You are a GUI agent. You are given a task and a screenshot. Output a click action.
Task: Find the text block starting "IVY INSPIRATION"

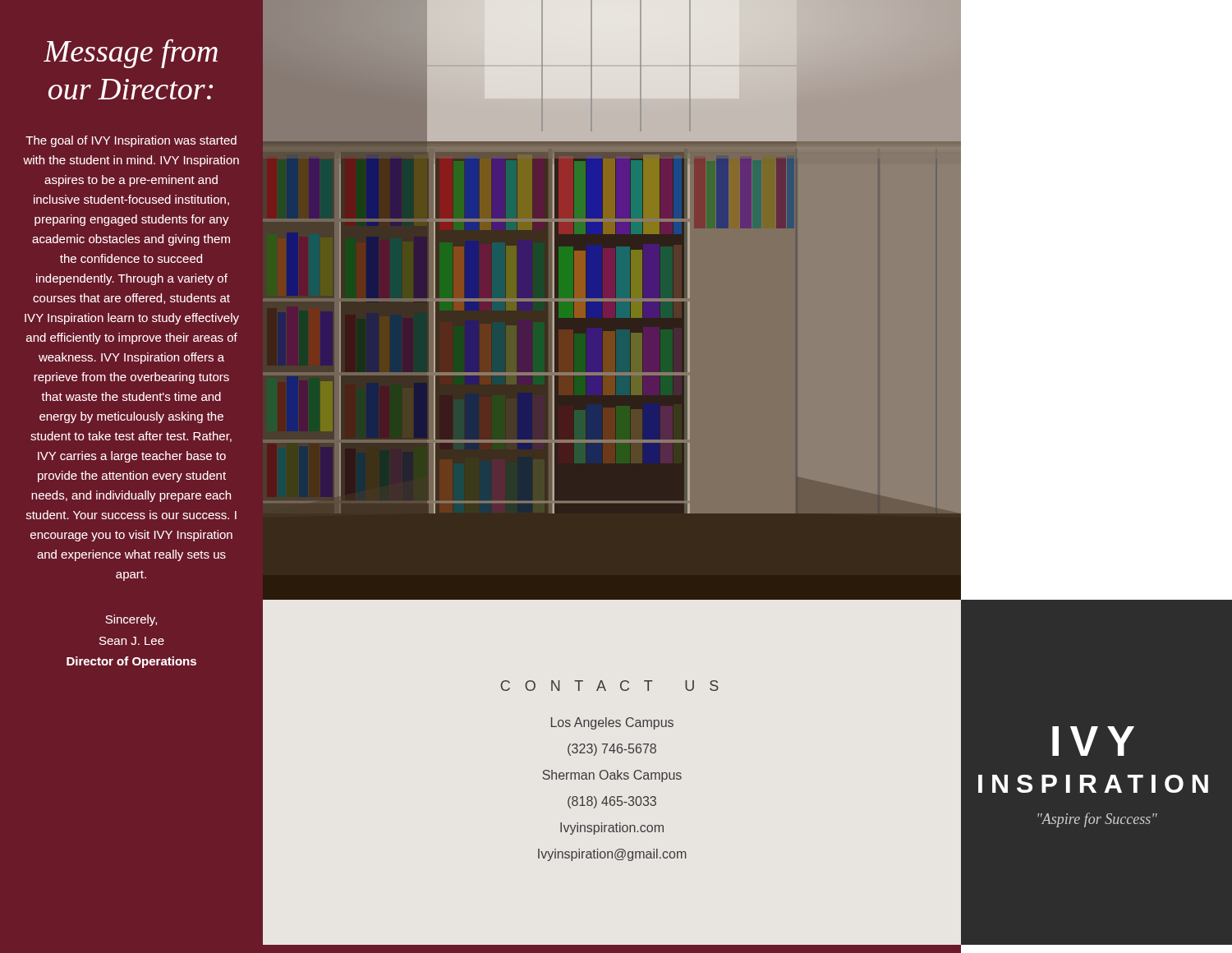point(1096,758)
